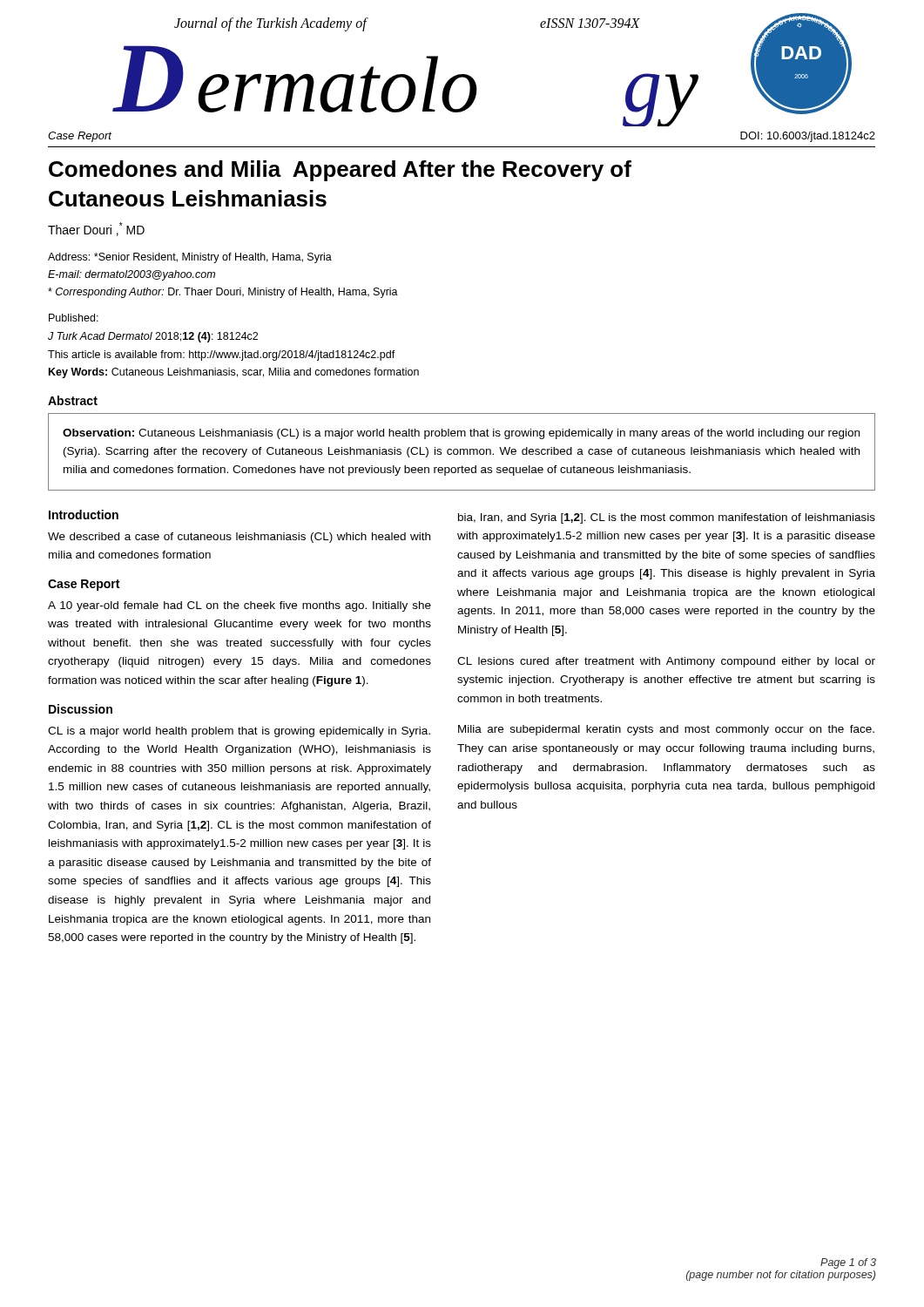Find the title on this page that starts "Comedones and Milia Appeared After"
The image size is (924, 1307).
tap(340, 184)
